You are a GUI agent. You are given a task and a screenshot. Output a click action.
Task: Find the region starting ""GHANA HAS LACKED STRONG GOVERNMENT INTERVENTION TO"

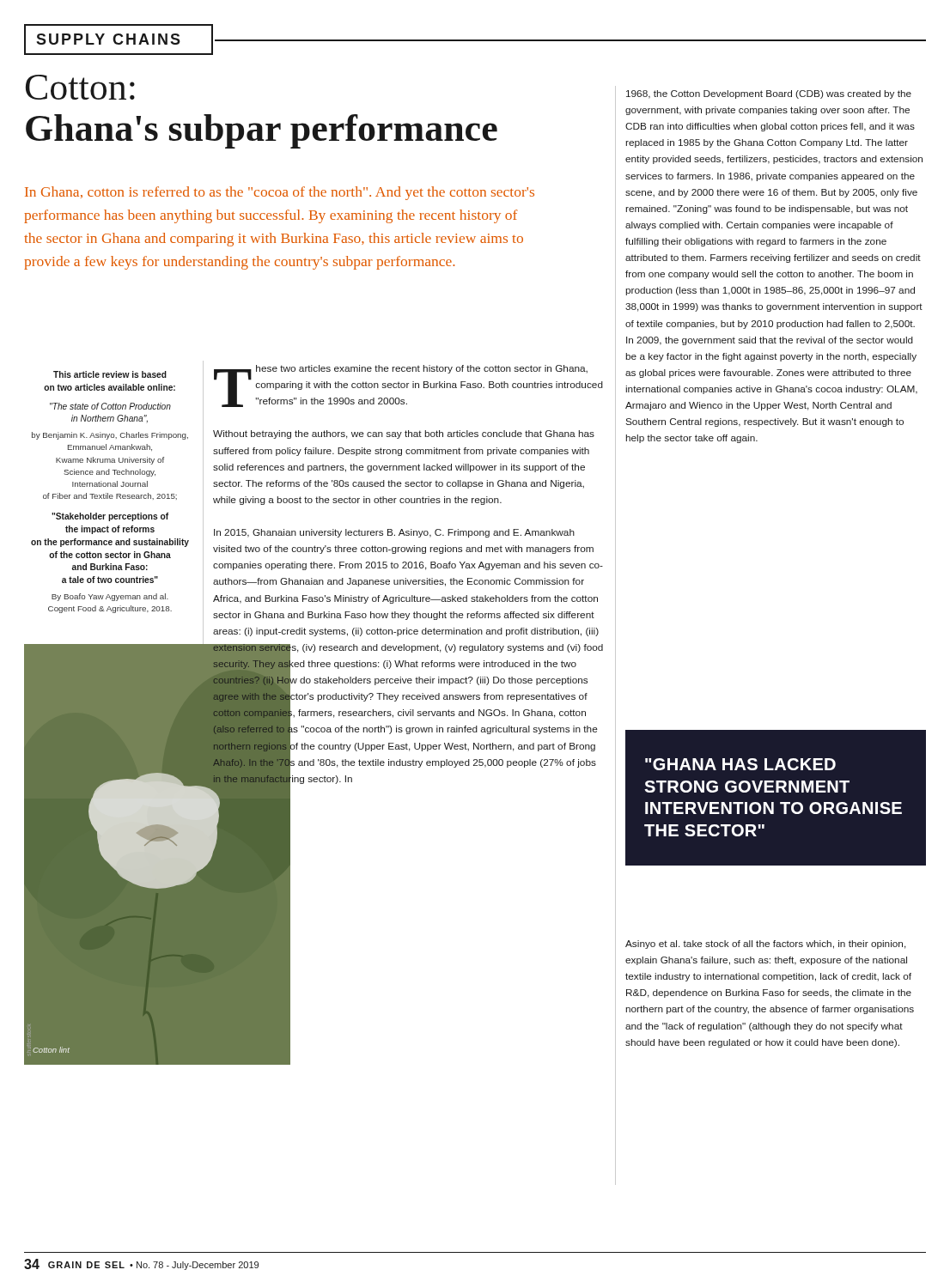[x=776, y=798]
